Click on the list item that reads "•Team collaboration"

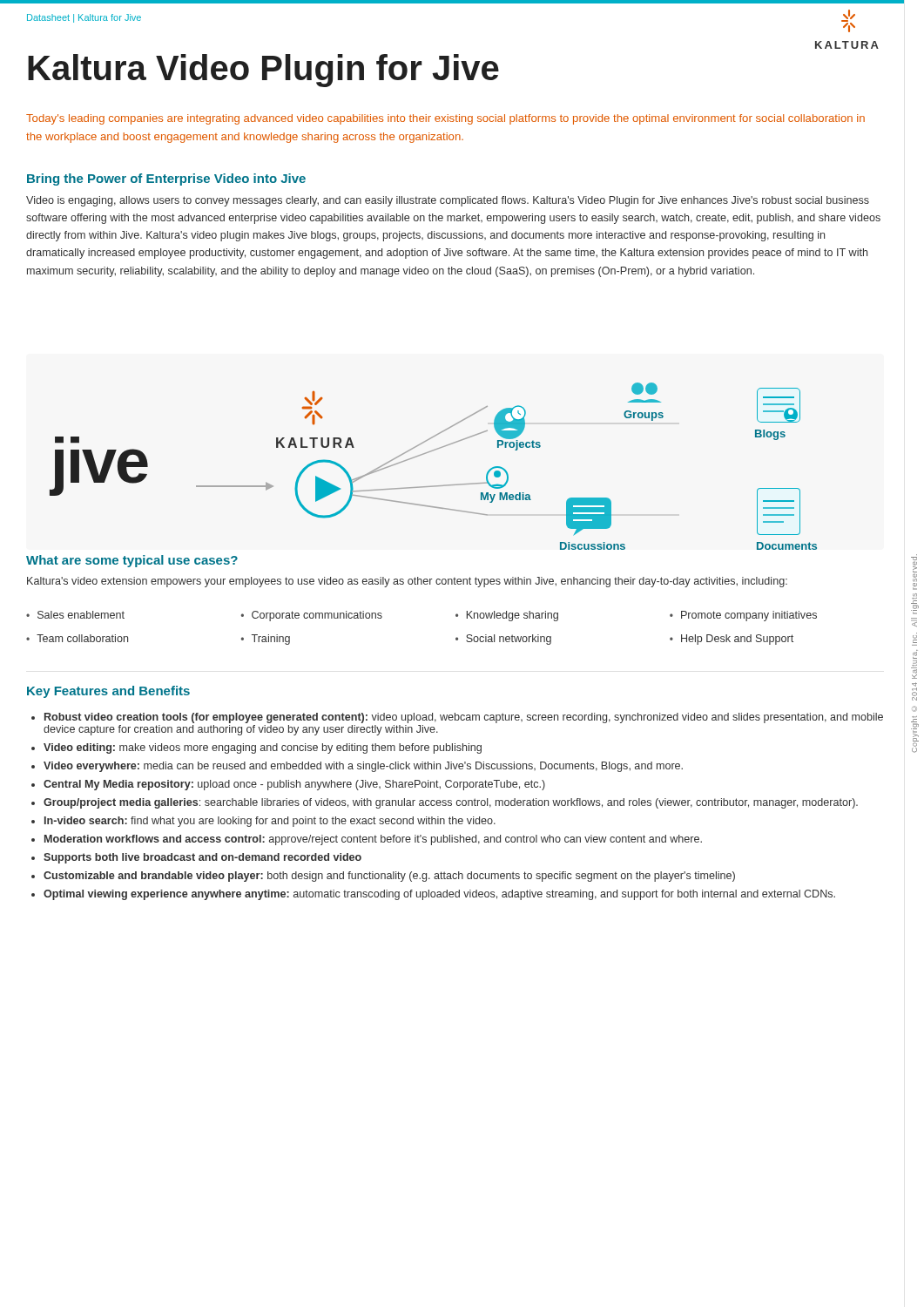coord(77,639)
